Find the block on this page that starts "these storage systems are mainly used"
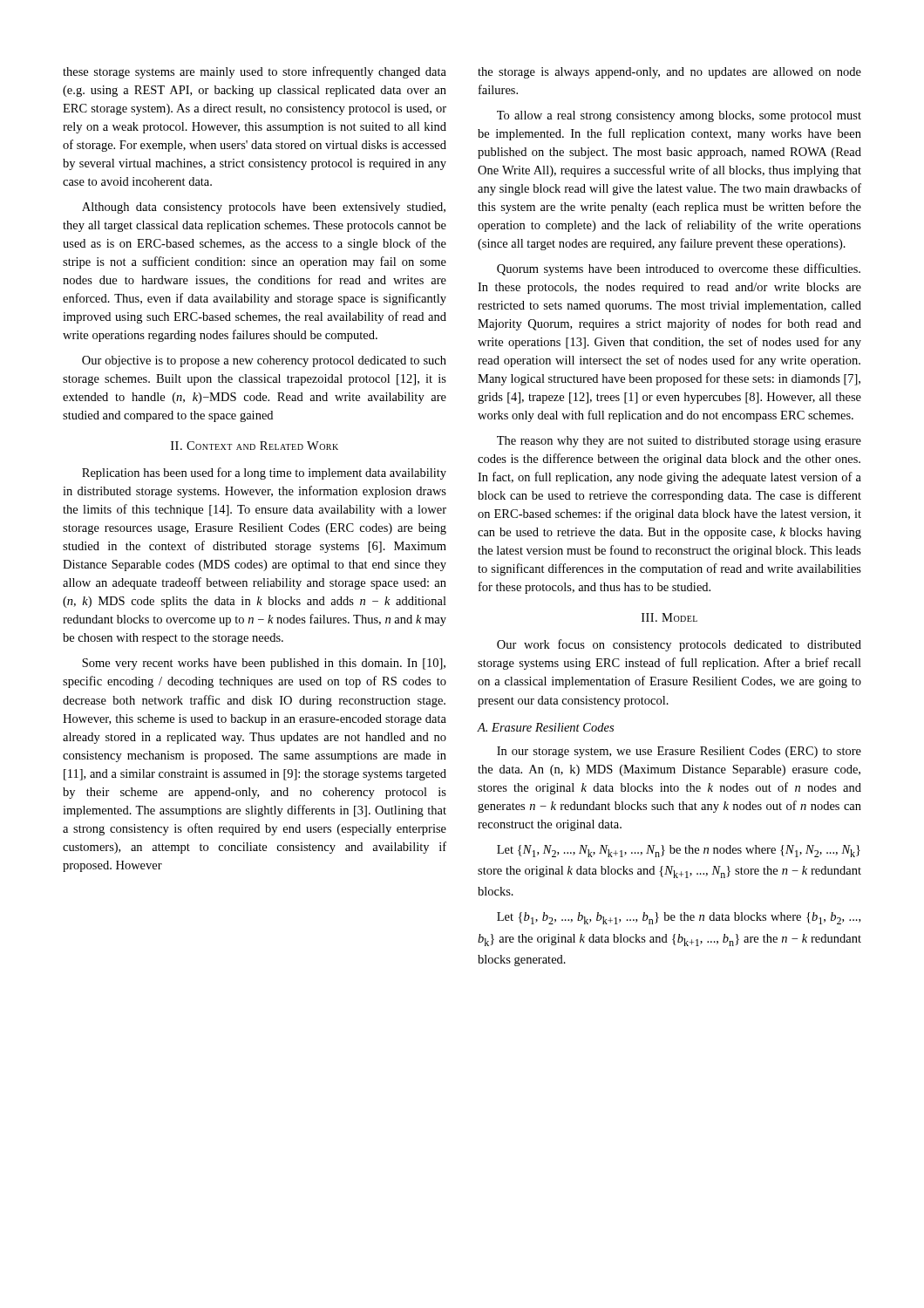 coord(255,127)
